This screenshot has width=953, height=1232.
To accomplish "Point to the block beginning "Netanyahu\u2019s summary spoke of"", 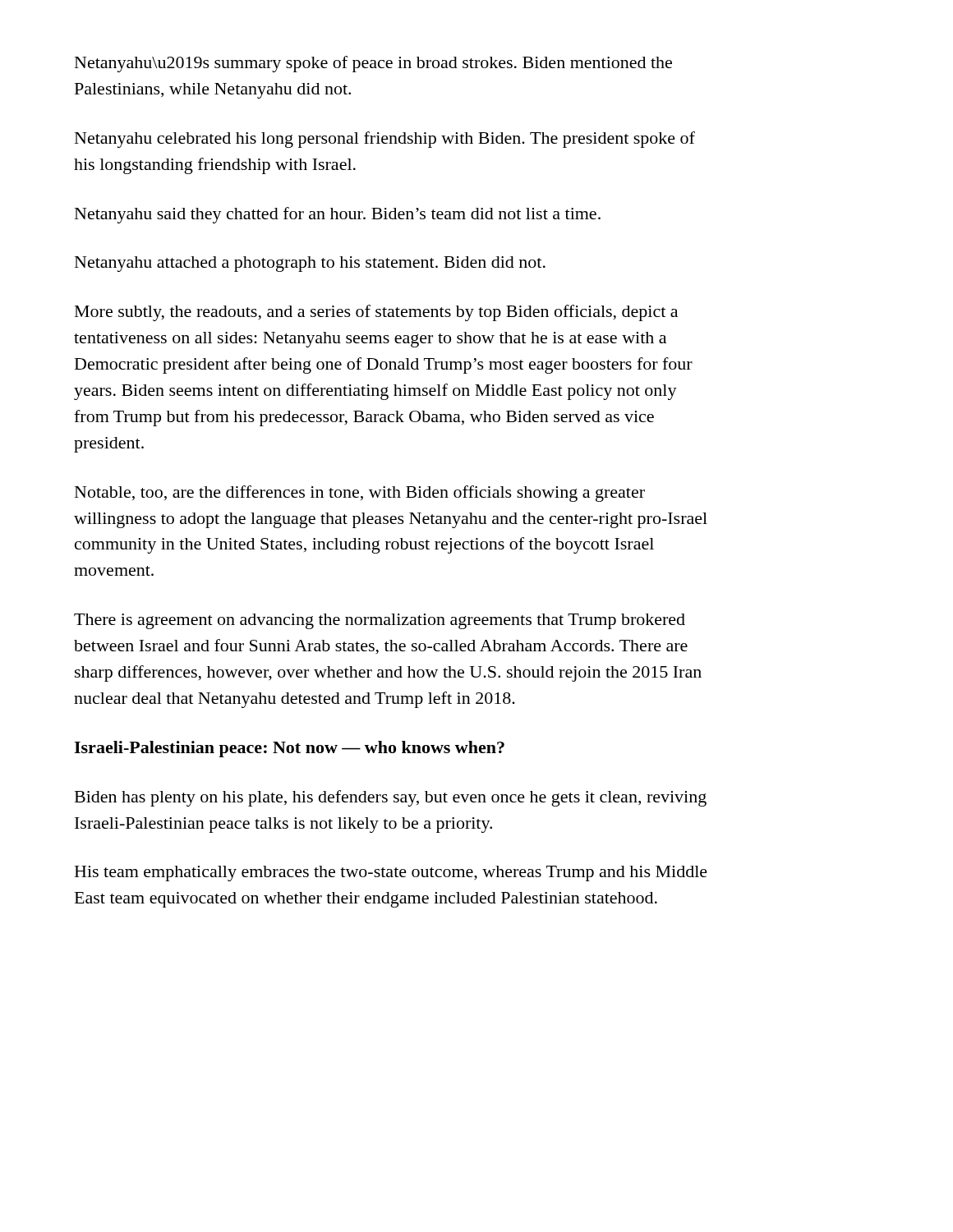I will [x=373, y=75].
